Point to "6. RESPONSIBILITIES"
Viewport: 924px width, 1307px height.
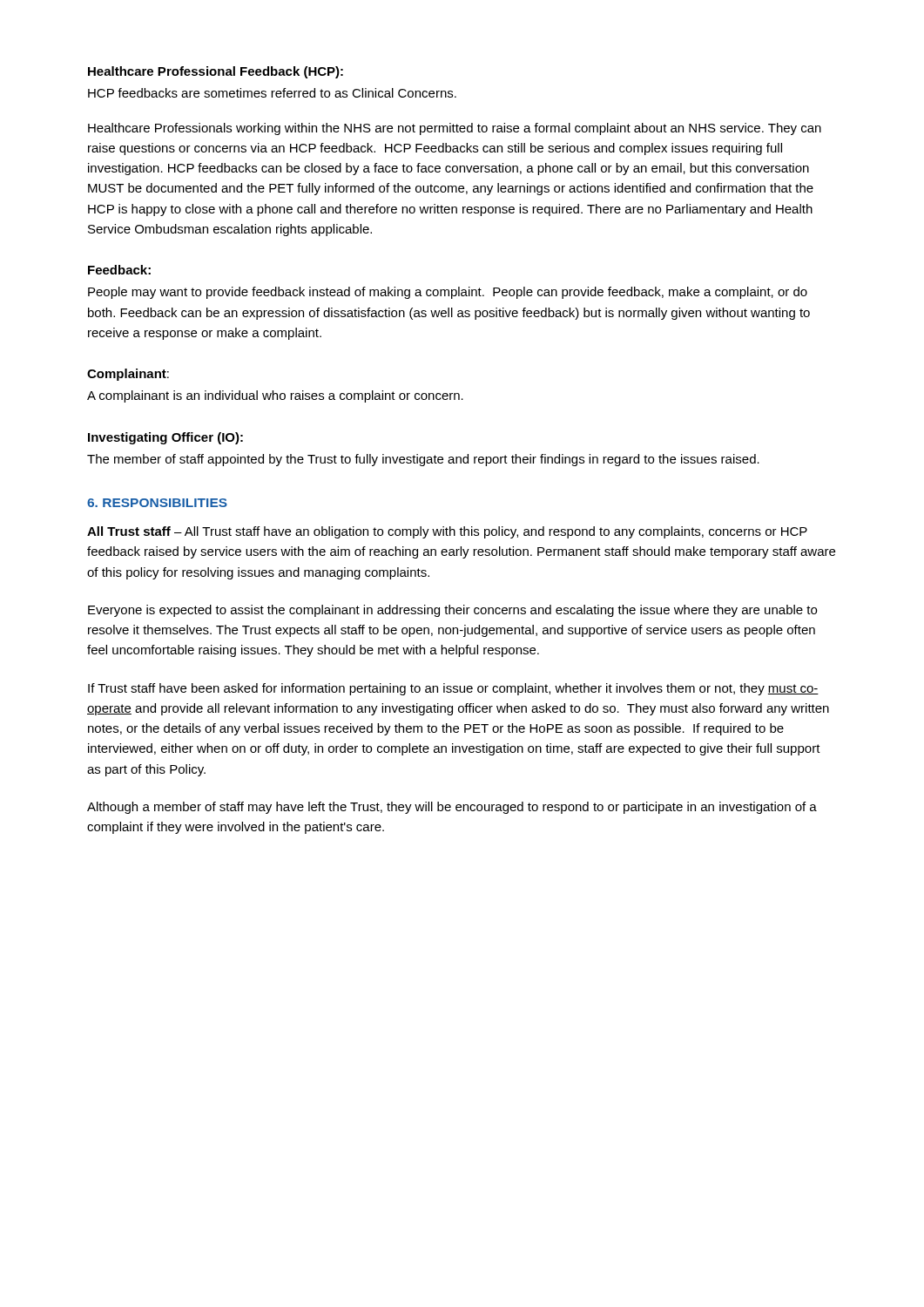click(157, 502)
